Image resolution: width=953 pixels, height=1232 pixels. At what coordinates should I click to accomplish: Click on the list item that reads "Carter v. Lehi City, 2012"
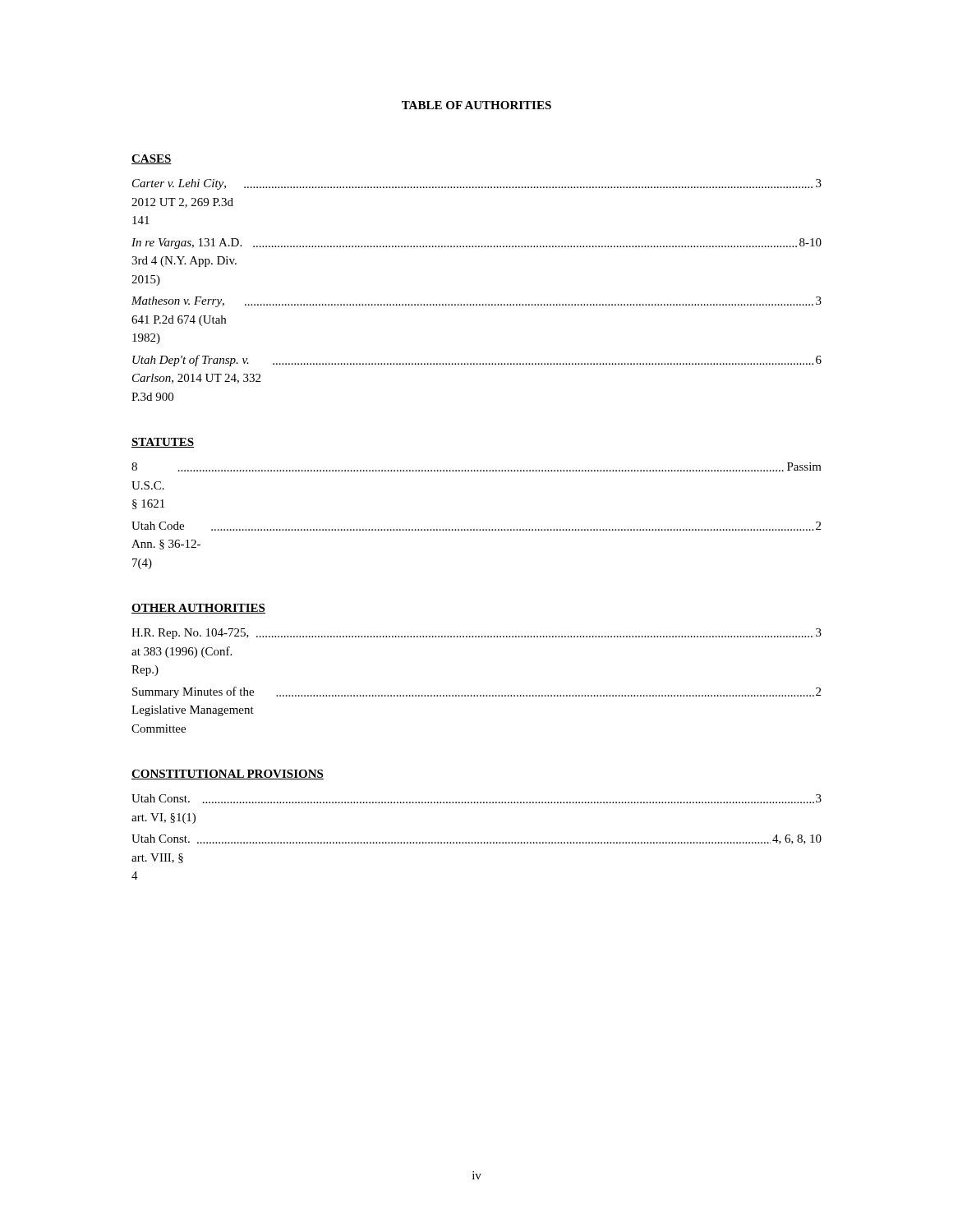(477, 184)
